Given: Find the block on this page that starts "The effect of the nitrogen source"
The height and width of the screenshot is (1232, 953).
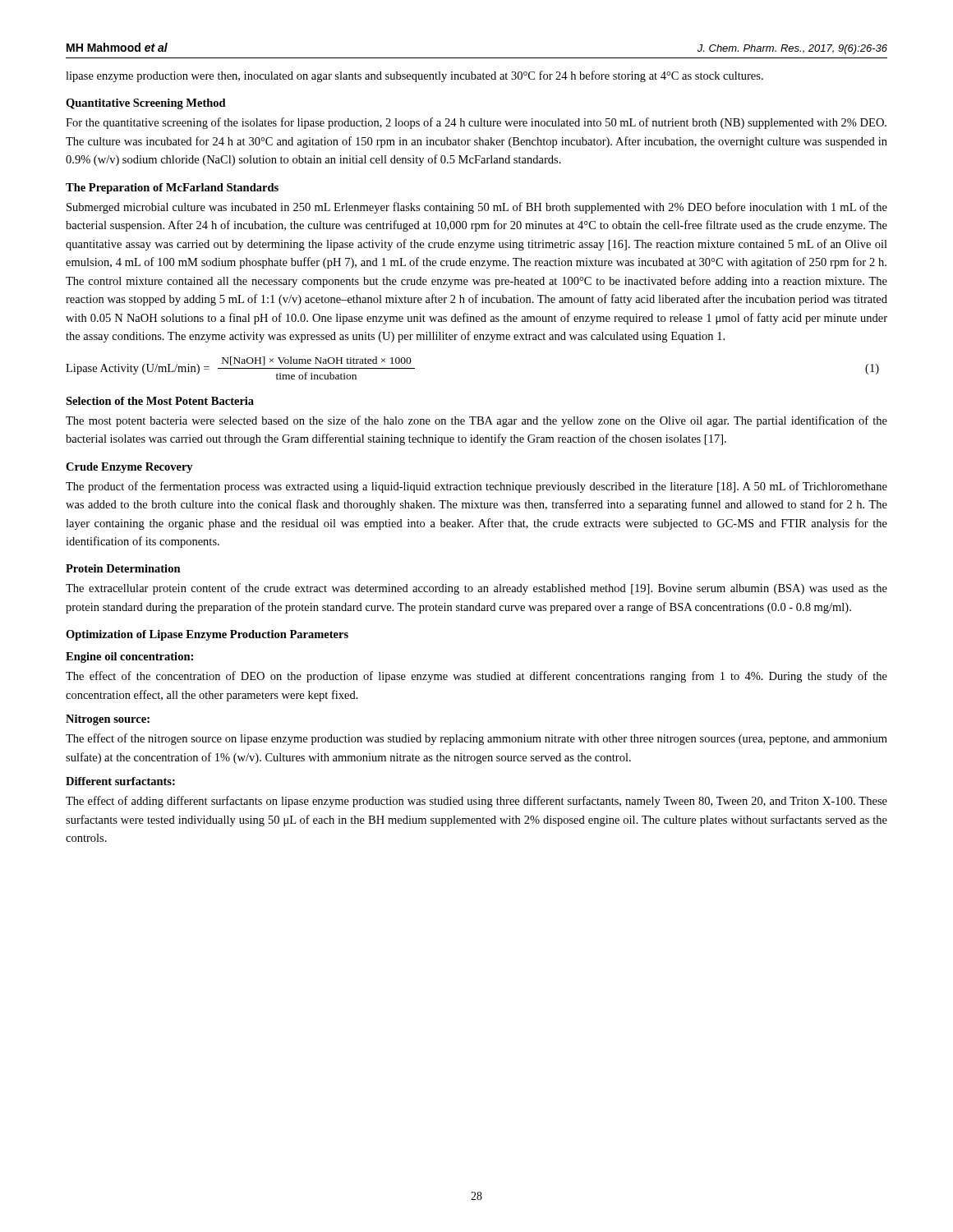Looking at the screenshot, I should (476, 748).
